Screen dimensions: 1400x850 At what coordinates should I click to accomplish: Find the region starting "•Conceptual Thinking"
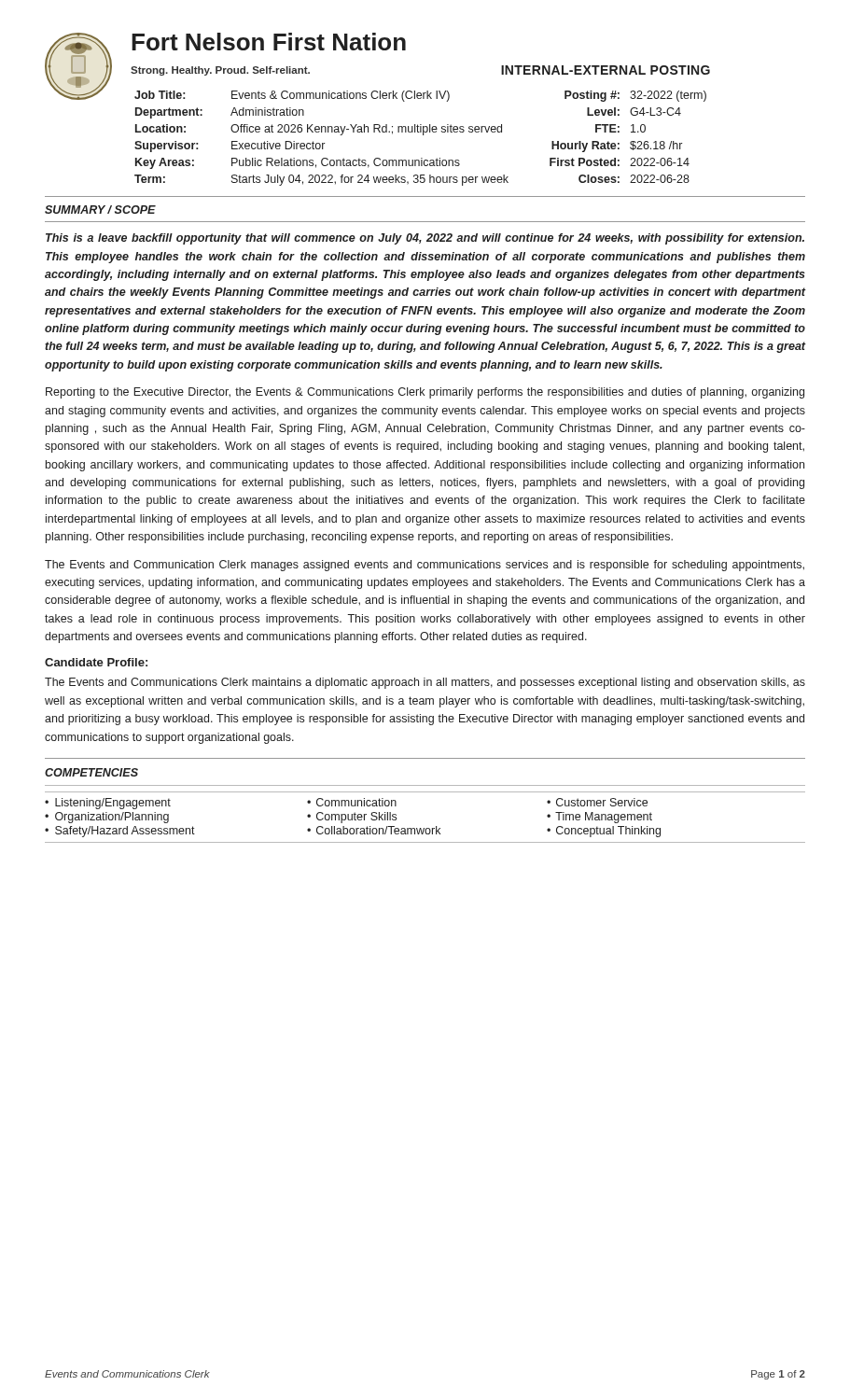(604, 831)
